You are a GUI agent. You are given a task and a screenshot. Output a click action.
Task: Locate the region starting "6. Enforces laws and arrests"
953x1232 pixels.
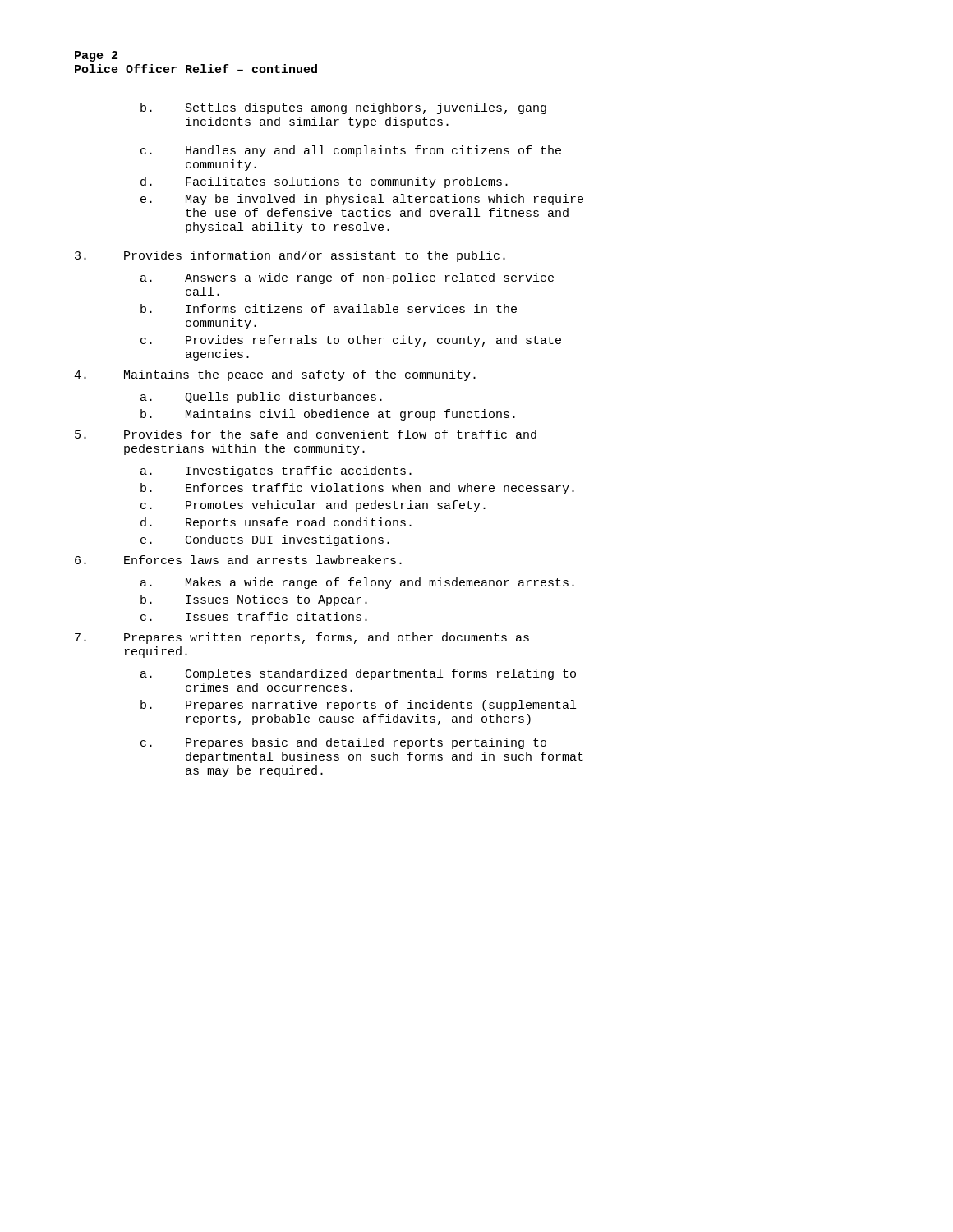click(x=238, y=560)
